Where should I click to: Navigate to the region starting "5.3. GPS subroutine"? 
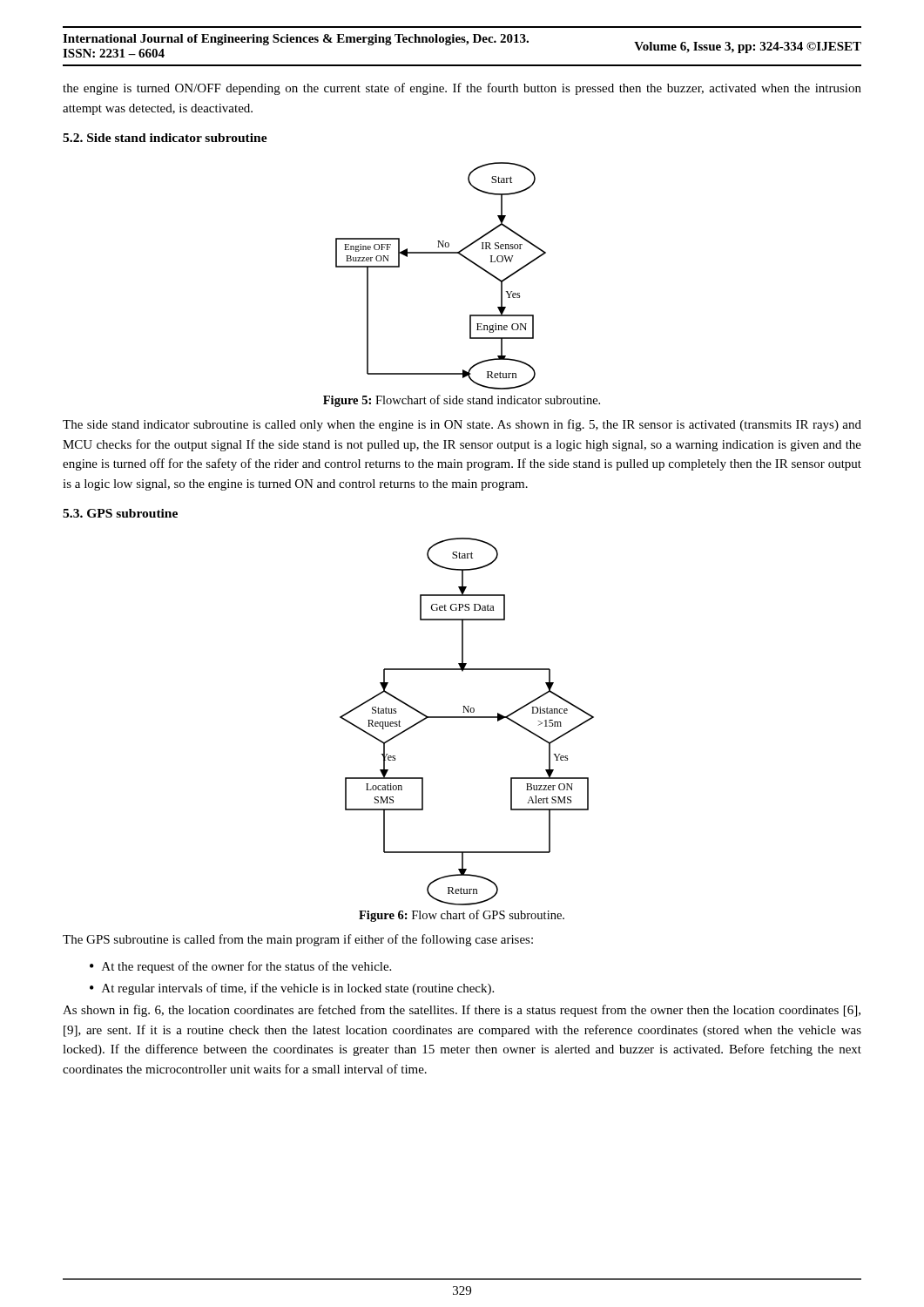[120, 513]
